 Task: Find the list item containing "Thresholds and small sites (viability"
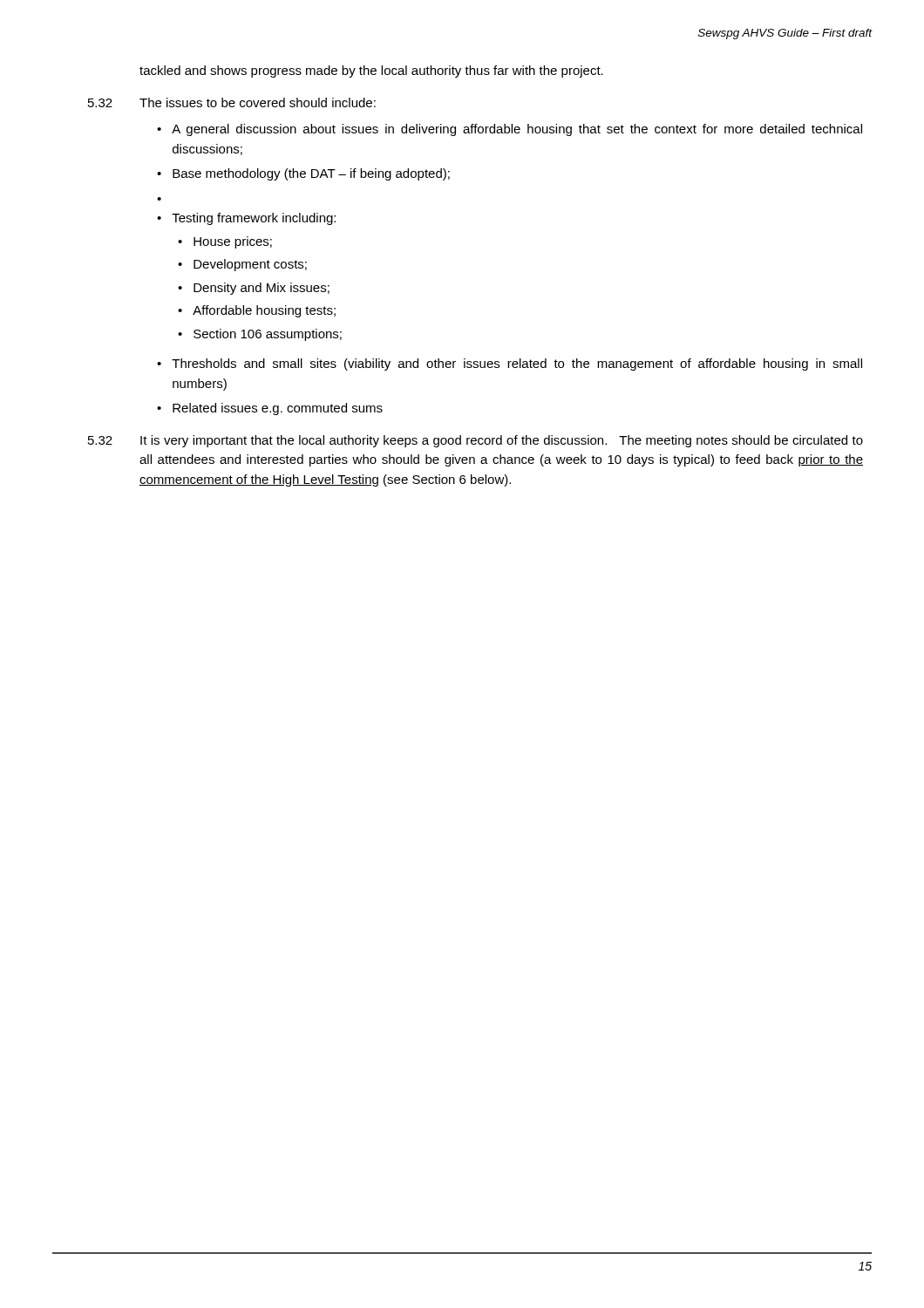tap(517, 374)
